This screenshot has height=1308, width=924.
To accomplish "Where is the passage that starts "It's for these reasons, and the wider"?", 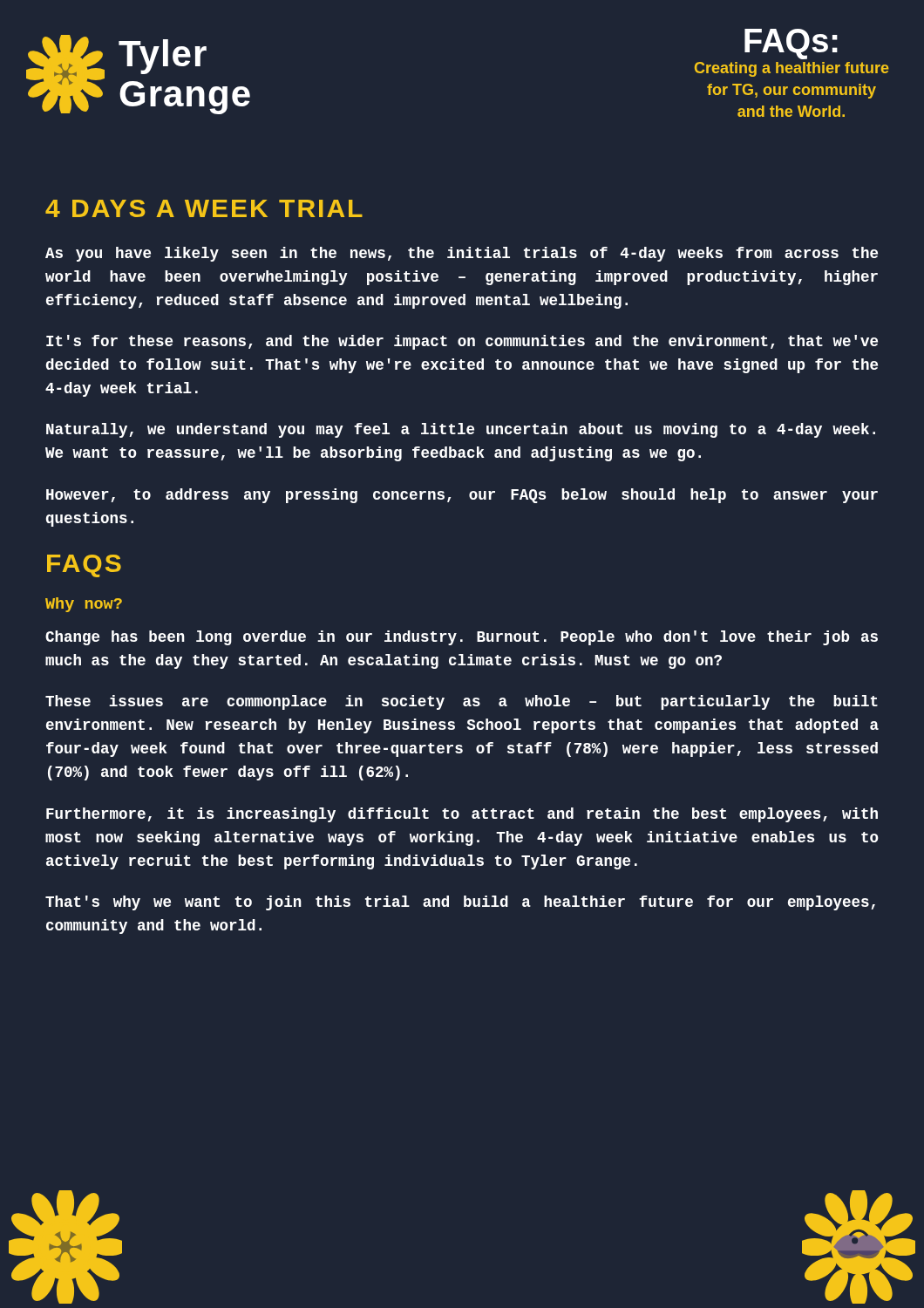I will click(x=462, y=365).
